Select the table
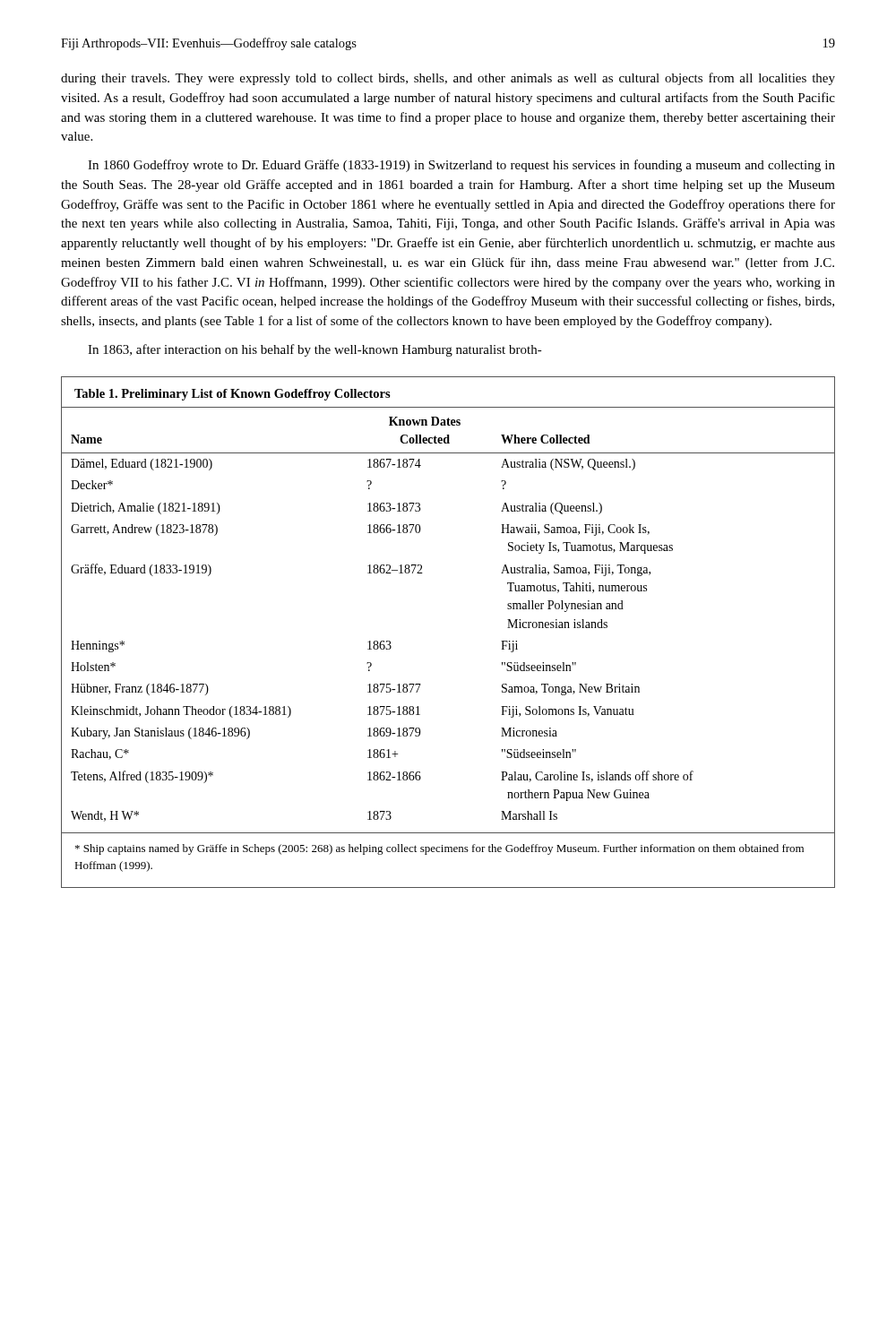The height and width of the screenshot is (1344, 896). pos(448,632)
